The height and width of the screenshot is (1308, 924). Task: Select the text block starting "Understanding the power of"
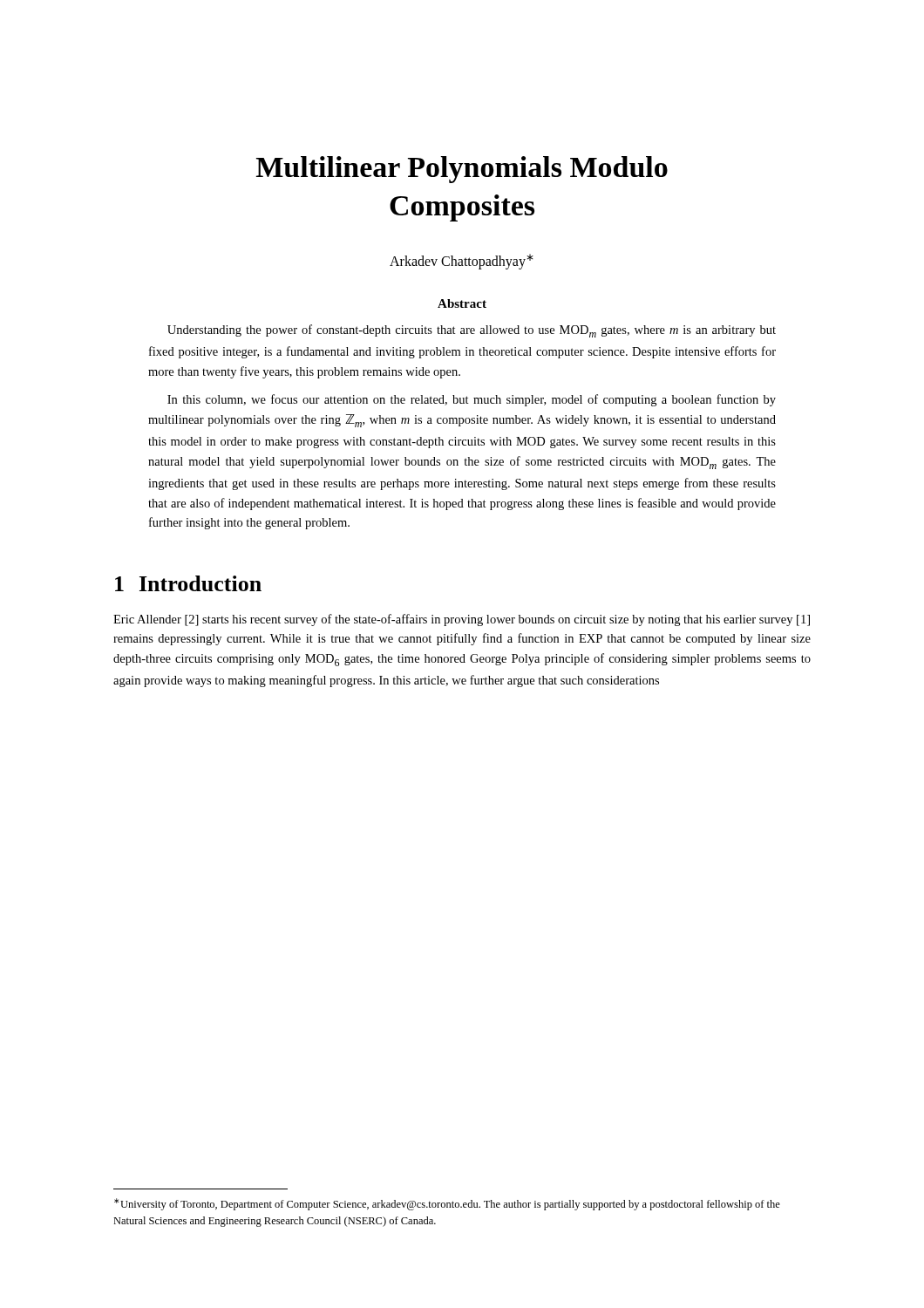point(462,426)
